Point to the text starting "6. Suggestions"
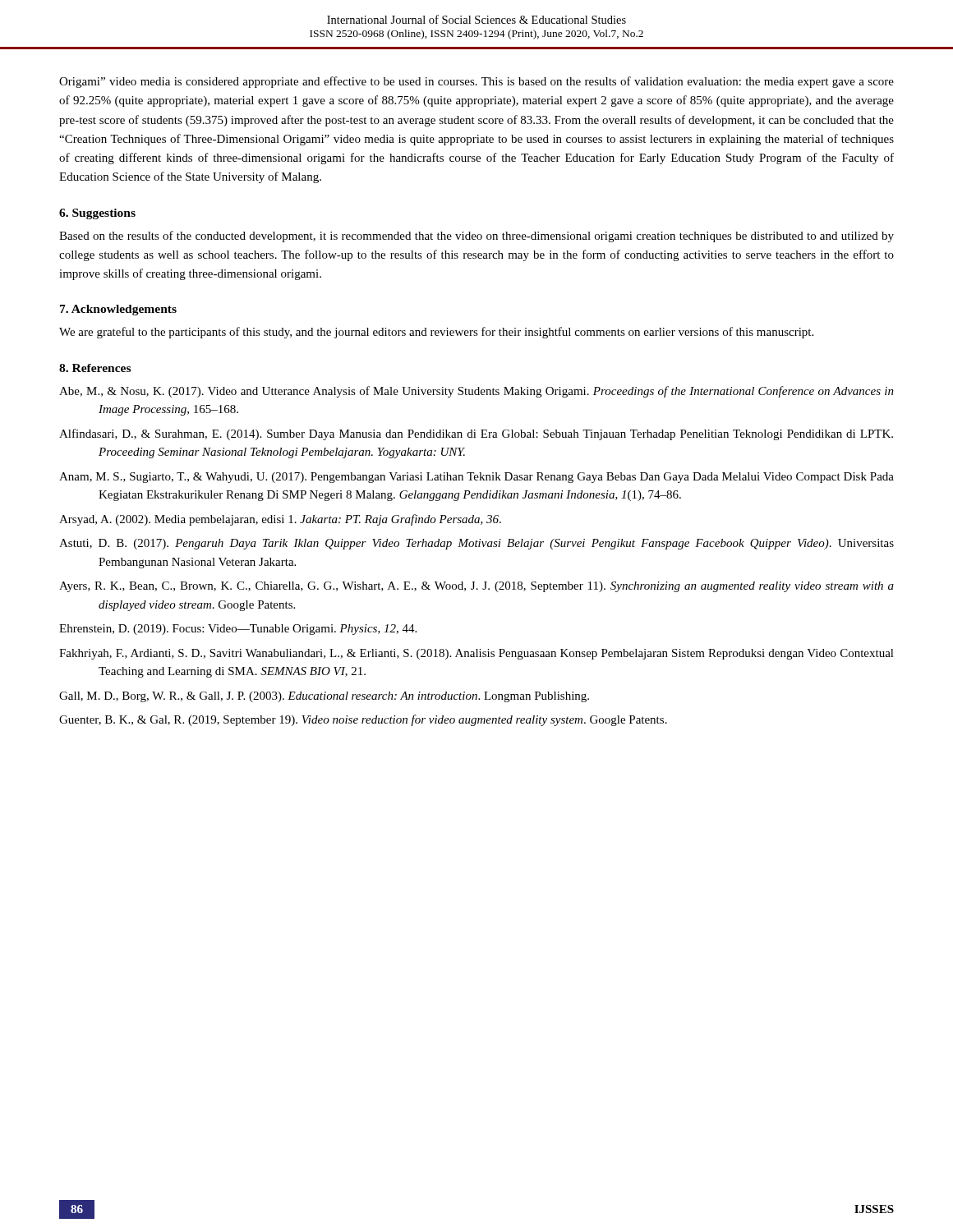This screenshot has height=1232, width=953. click(97, 212)
